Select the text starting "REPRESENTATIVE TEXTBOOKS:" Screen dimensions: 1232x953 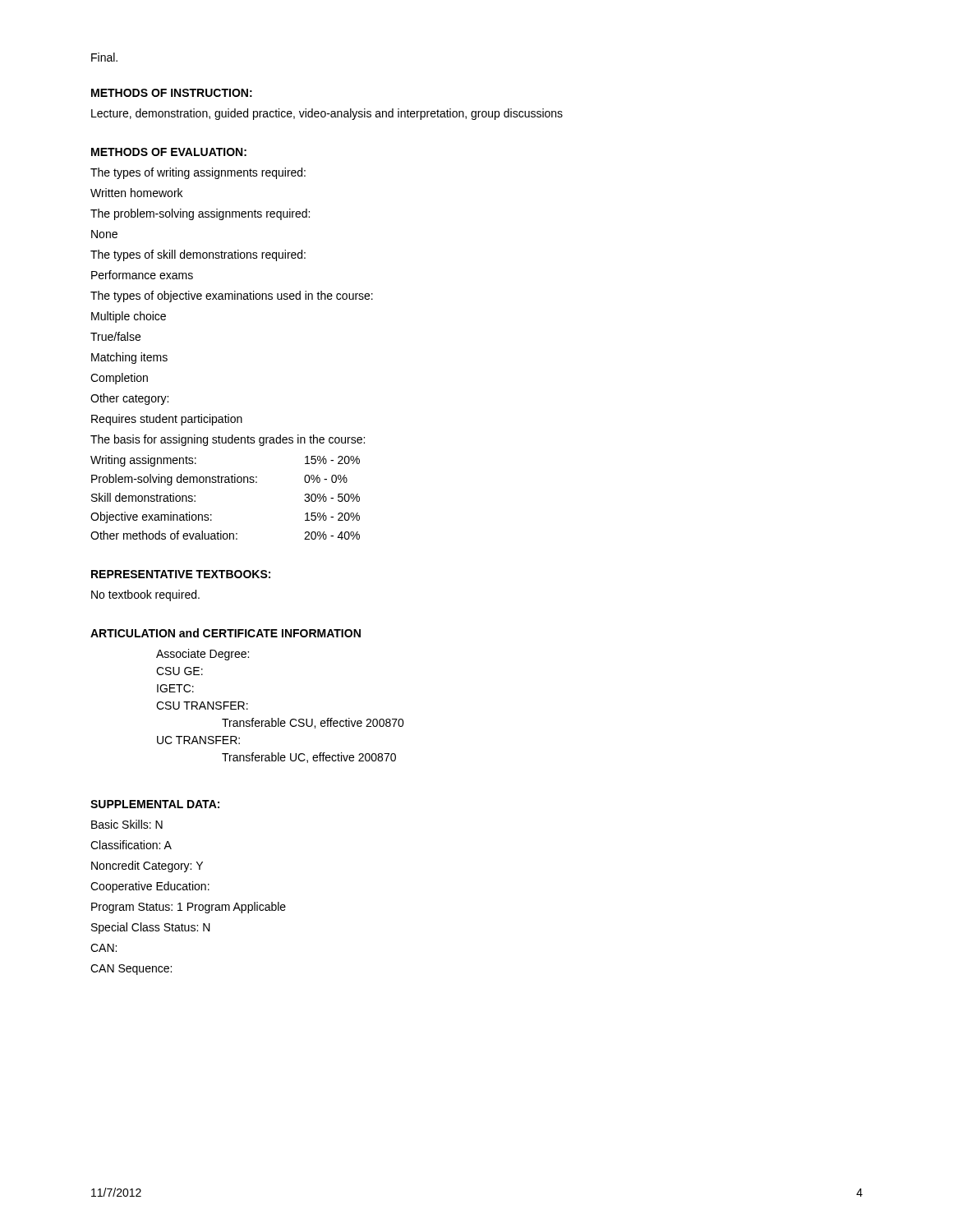point(181,574)
